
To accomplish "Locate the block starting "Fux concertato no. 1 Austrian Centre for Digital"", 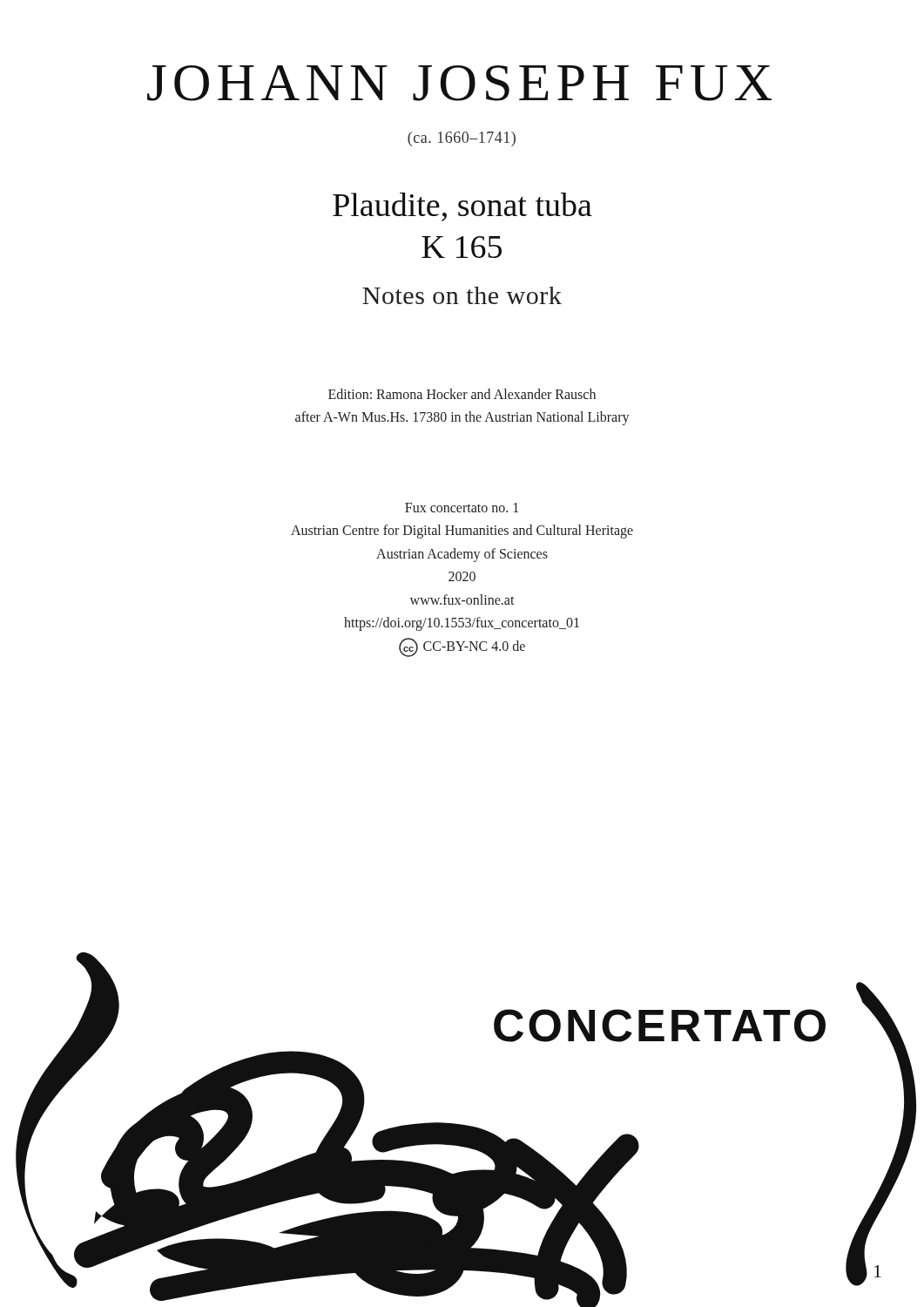I will click(x=462, y=578).
